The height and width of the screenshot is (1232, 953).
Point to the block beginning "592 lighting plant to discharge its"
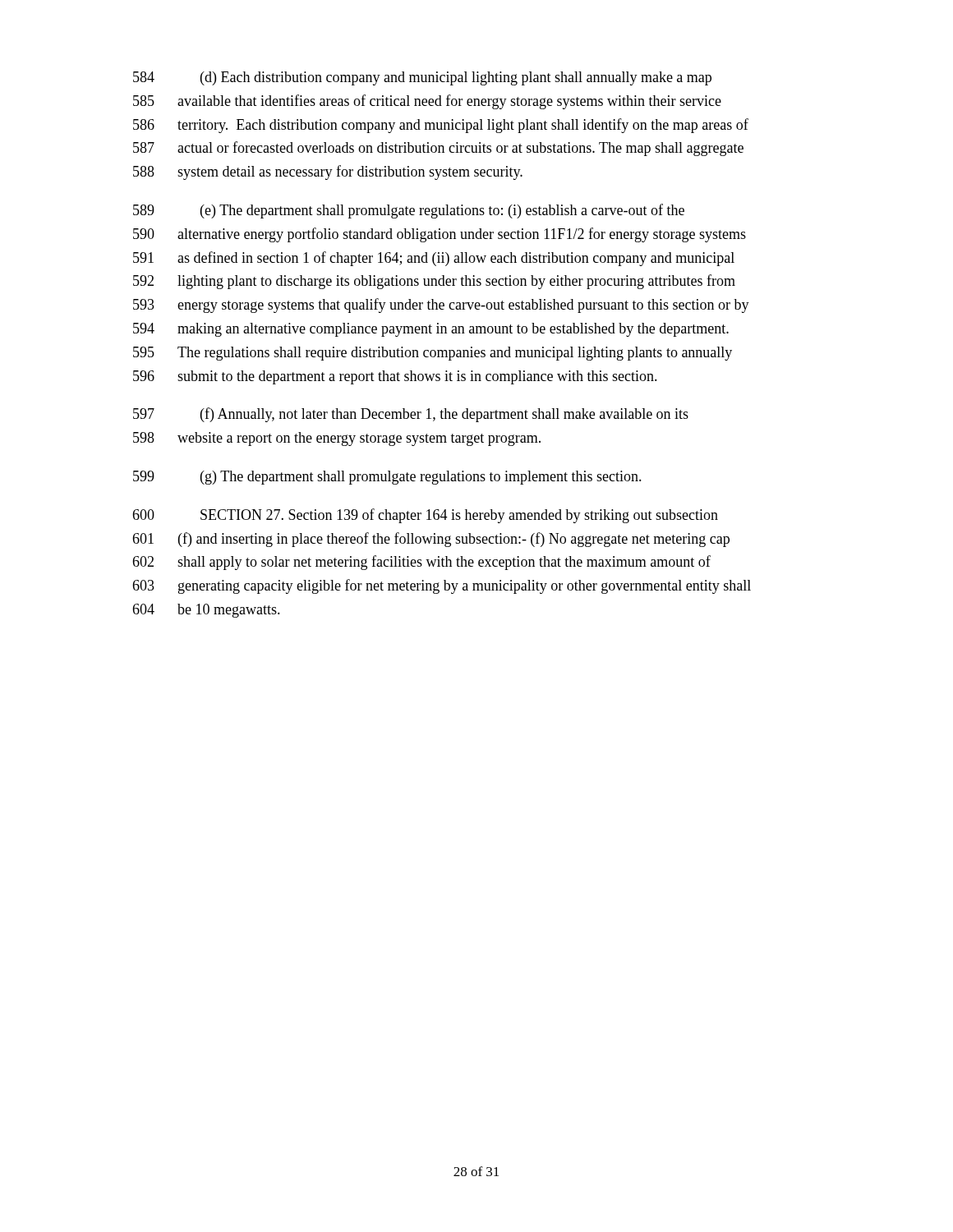425,282
